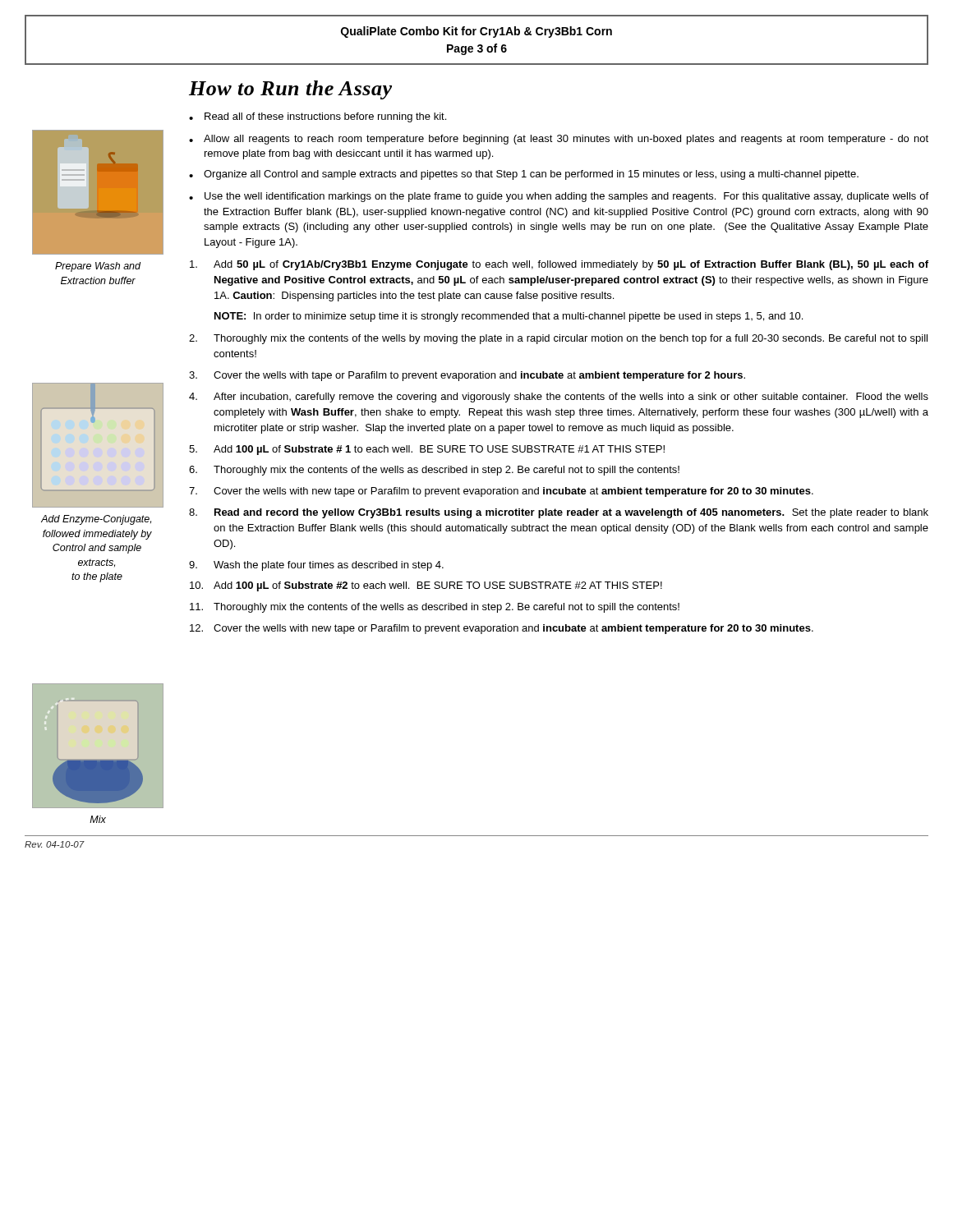
Task: Navigate to the text starting "3. Cover the wells with tape or Parafilm"
Action: [x=559, y=376]
